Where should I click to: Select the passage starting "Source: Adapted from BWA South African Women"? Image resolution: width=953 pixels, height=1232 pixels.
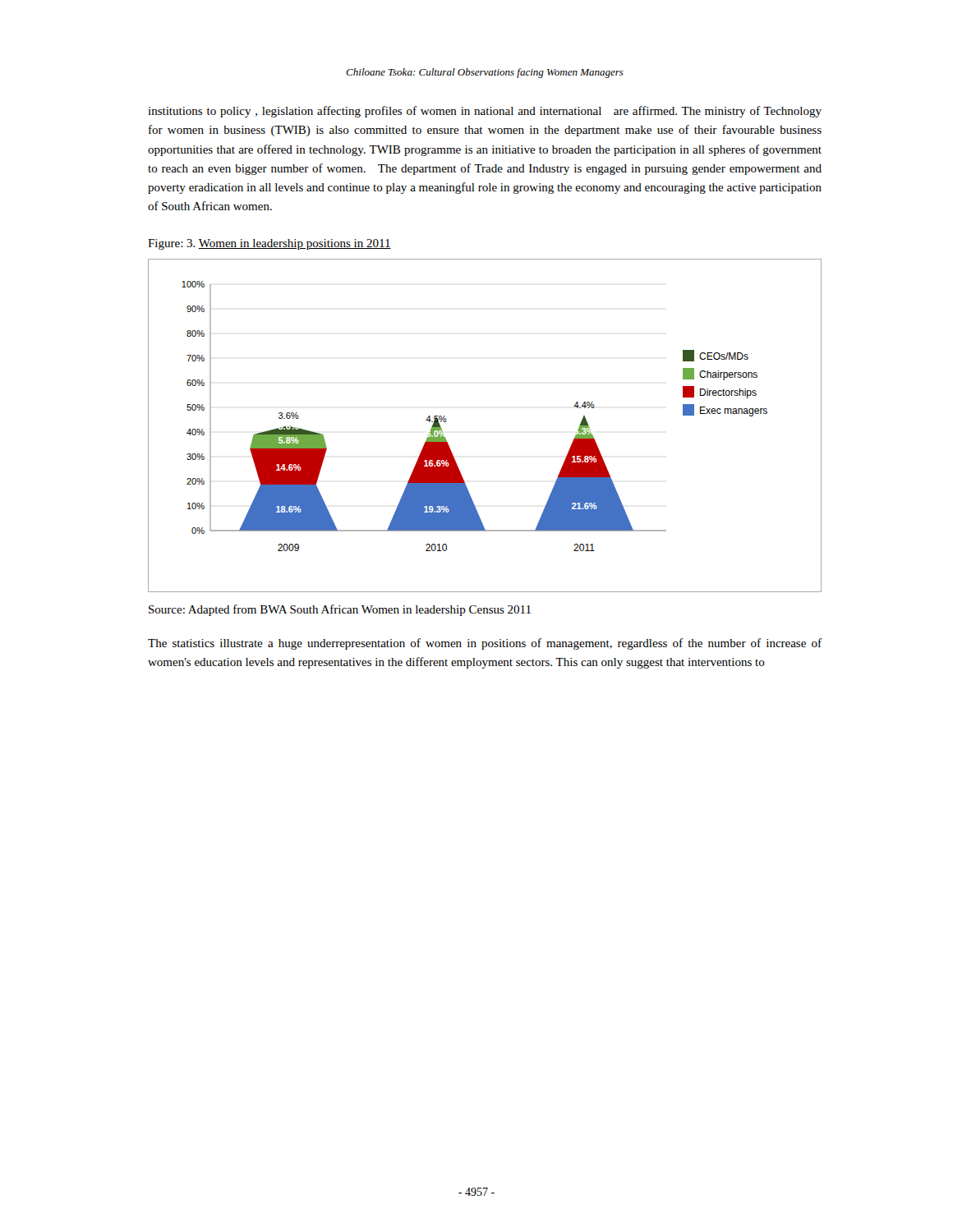click(340, 609)
